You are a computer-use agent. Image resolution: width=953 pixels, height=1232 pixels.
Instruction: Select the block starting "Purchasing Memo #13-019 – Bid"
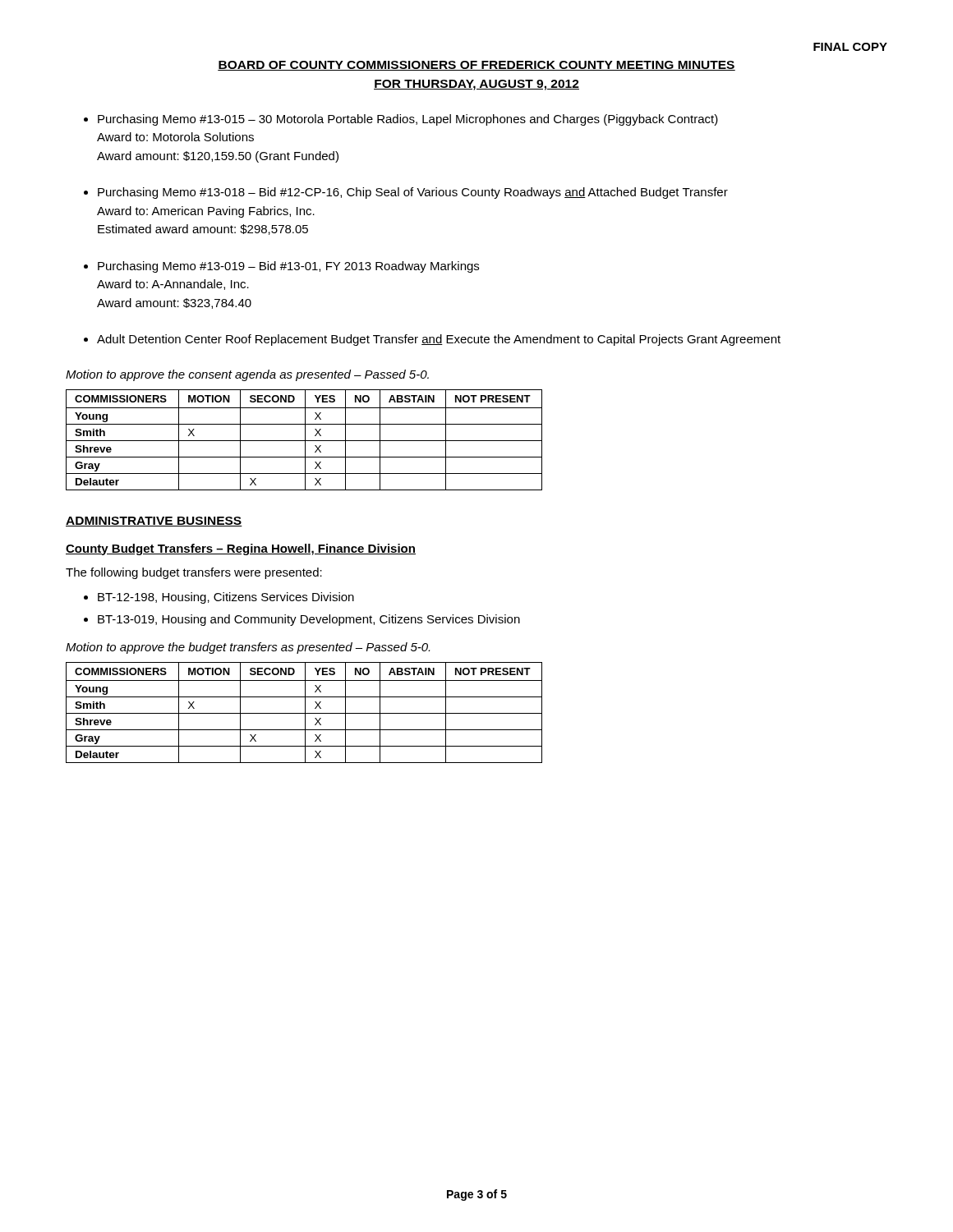point(288,267)
